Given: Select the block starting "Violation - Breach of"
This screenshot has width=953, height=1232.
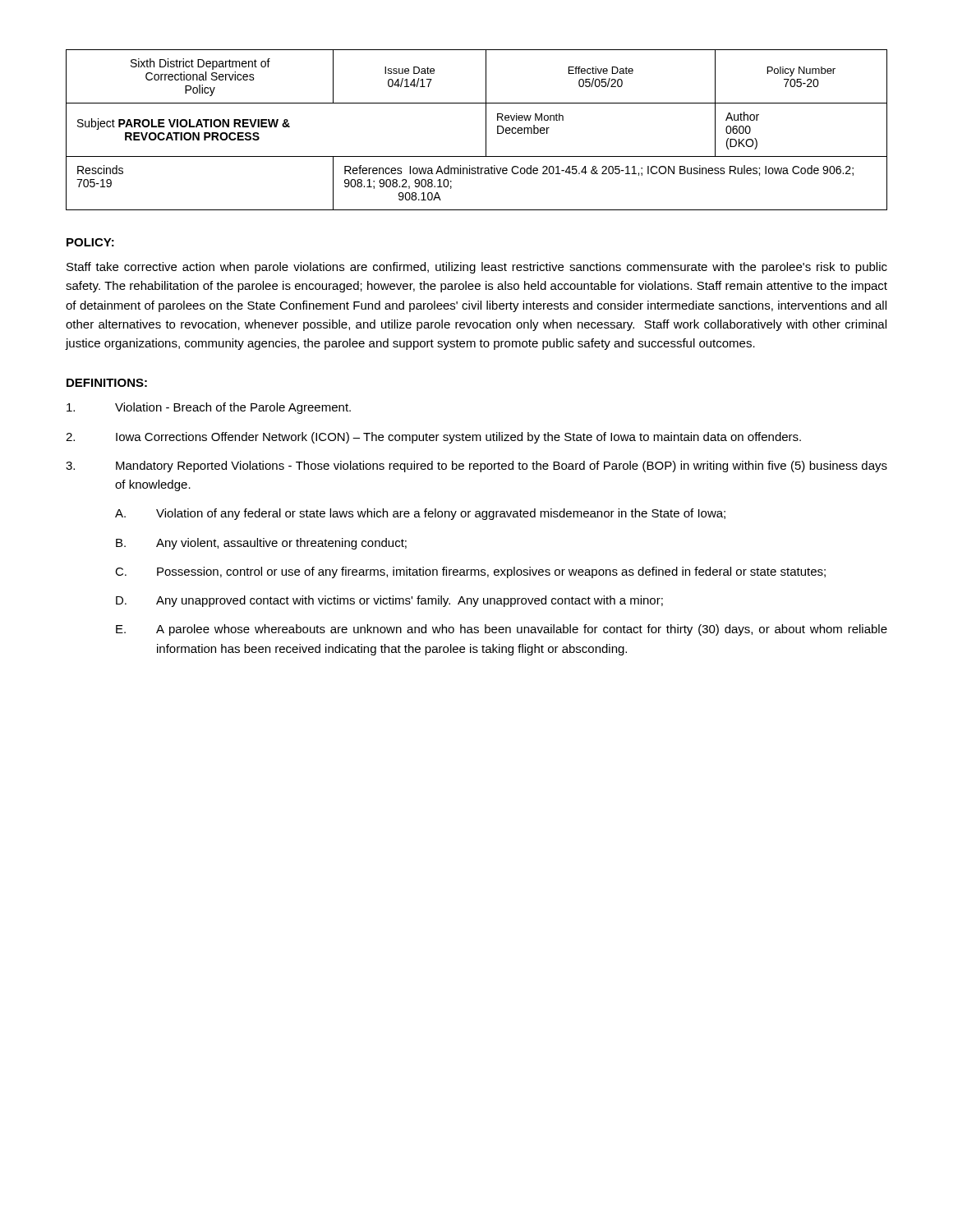Looking at the screenshot, I should (209, 408).
